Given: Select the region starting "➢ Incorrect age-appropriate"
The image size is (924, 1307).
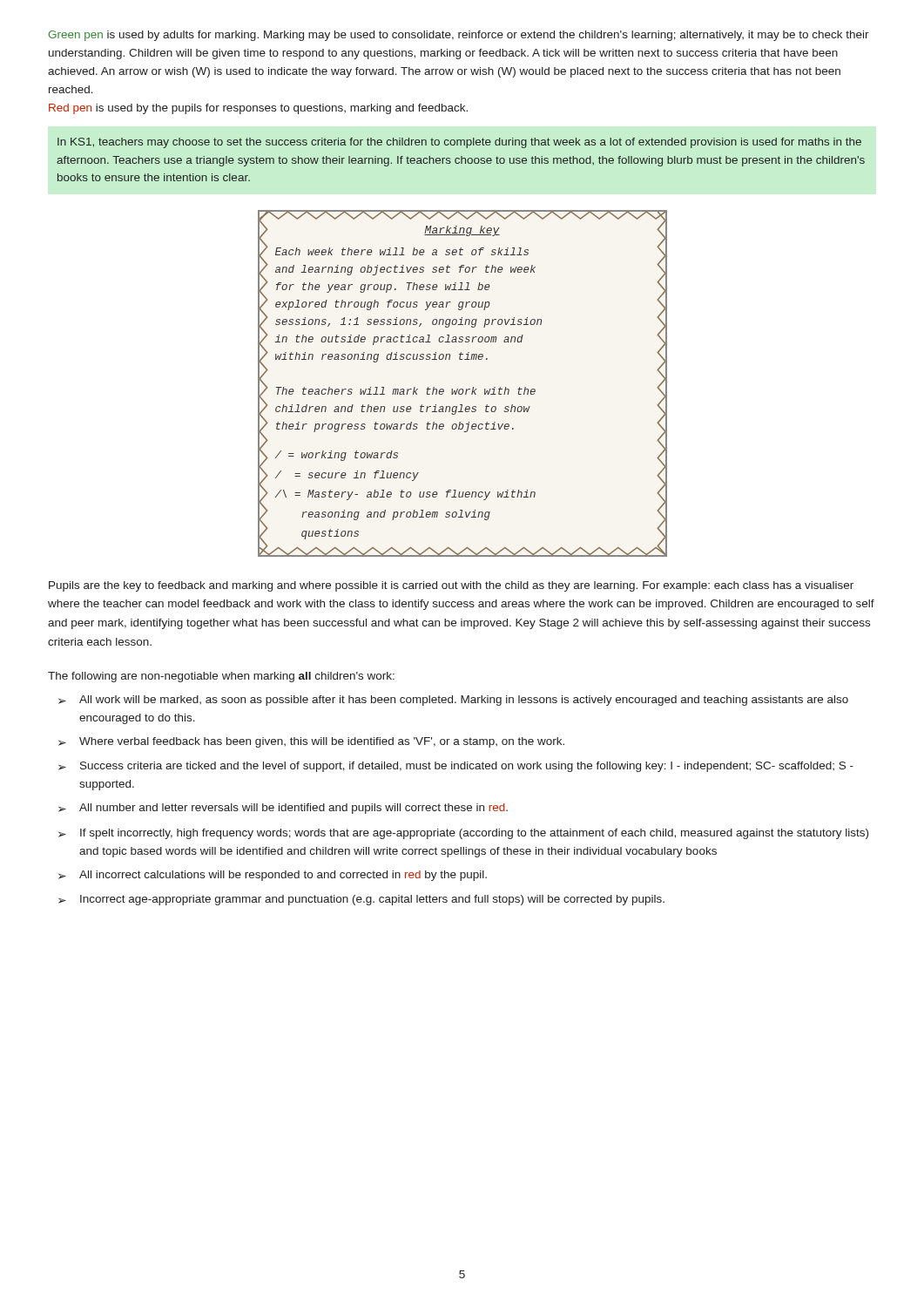Looking at the screenshot, I should tap(466, 901).
